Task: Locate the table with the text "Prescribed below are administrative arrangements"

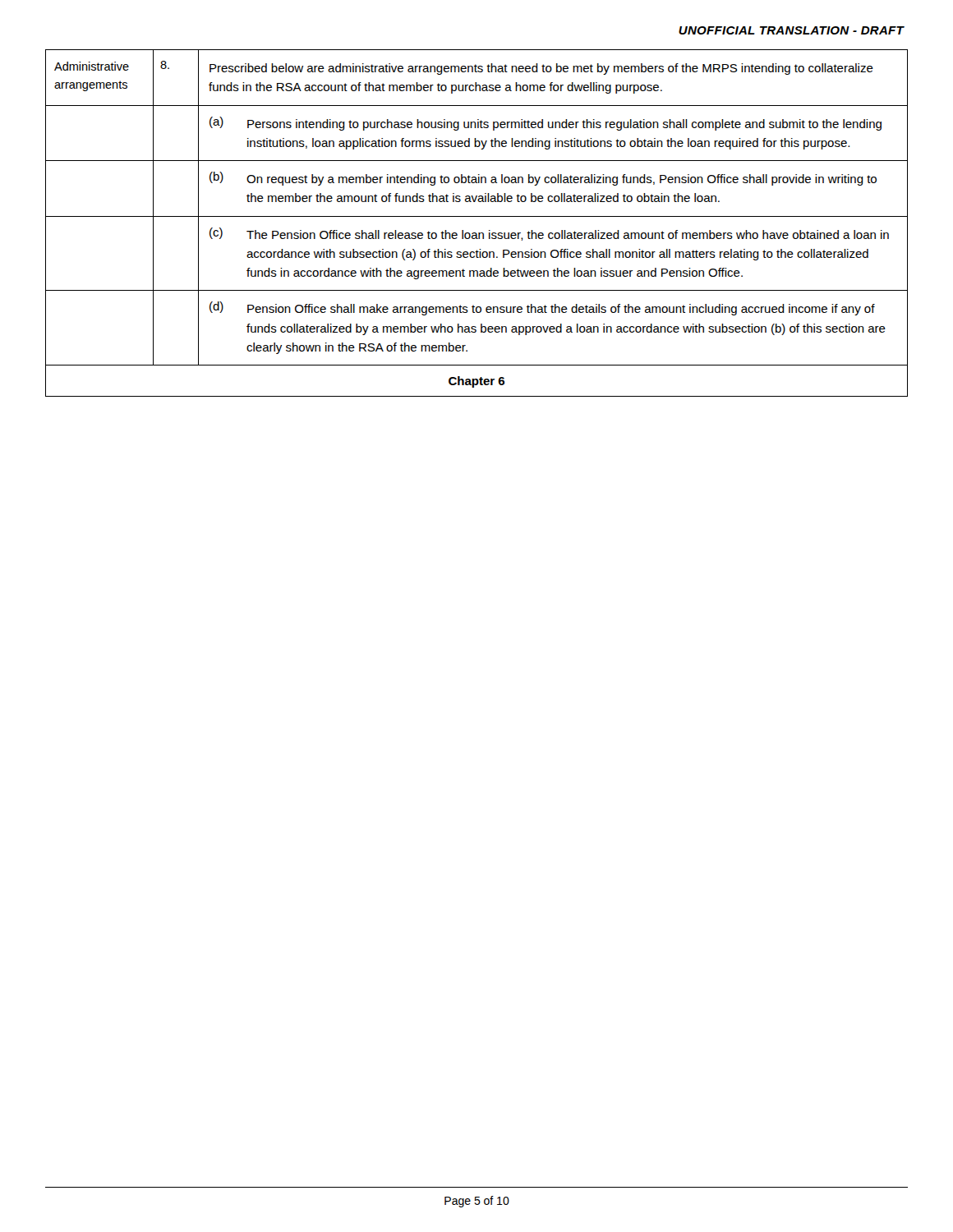Action: coord(476,223)
